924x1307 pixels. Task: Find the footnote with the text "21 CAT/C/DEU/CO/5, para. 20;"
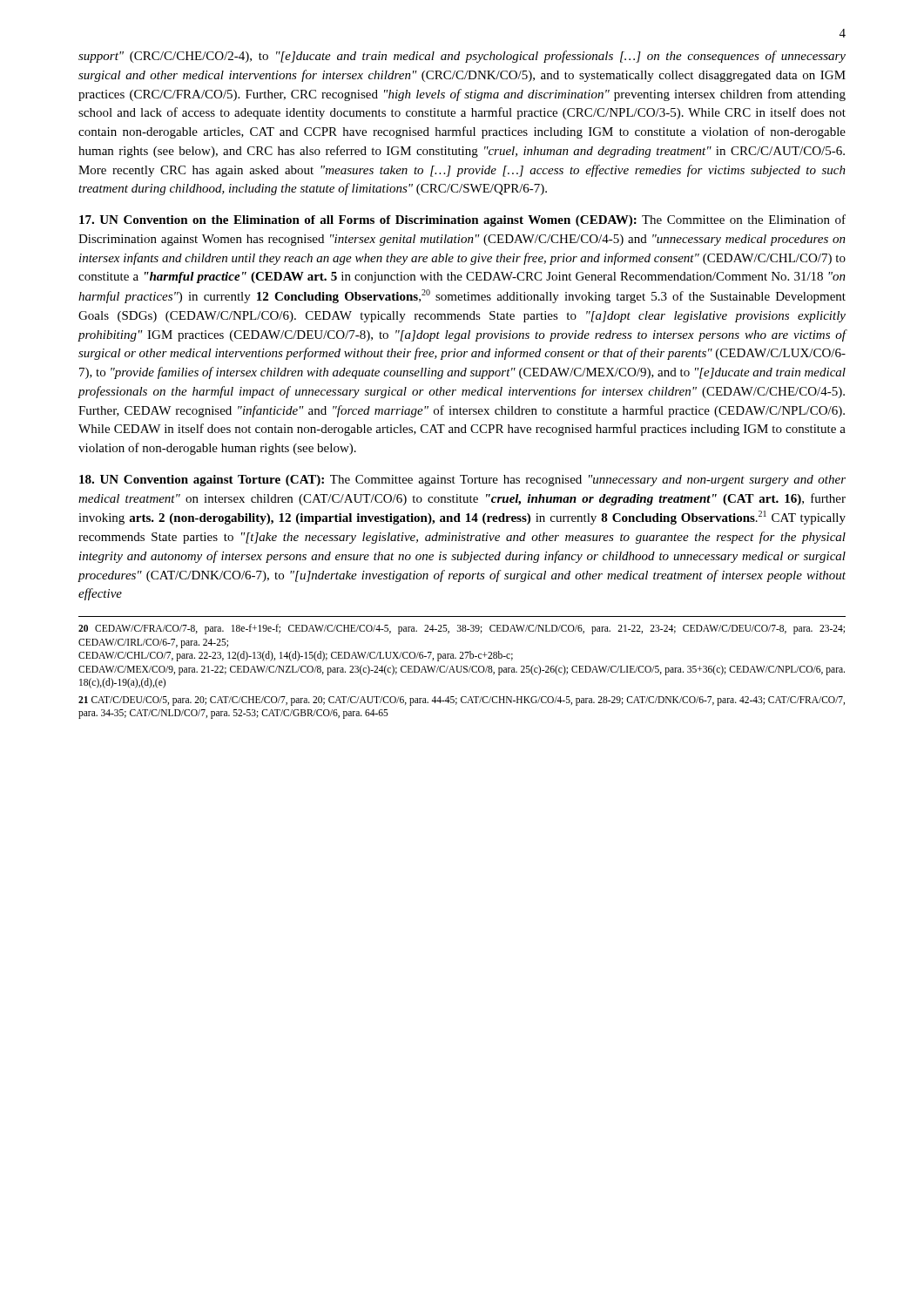pyautogui.click(x=462, y=706)
